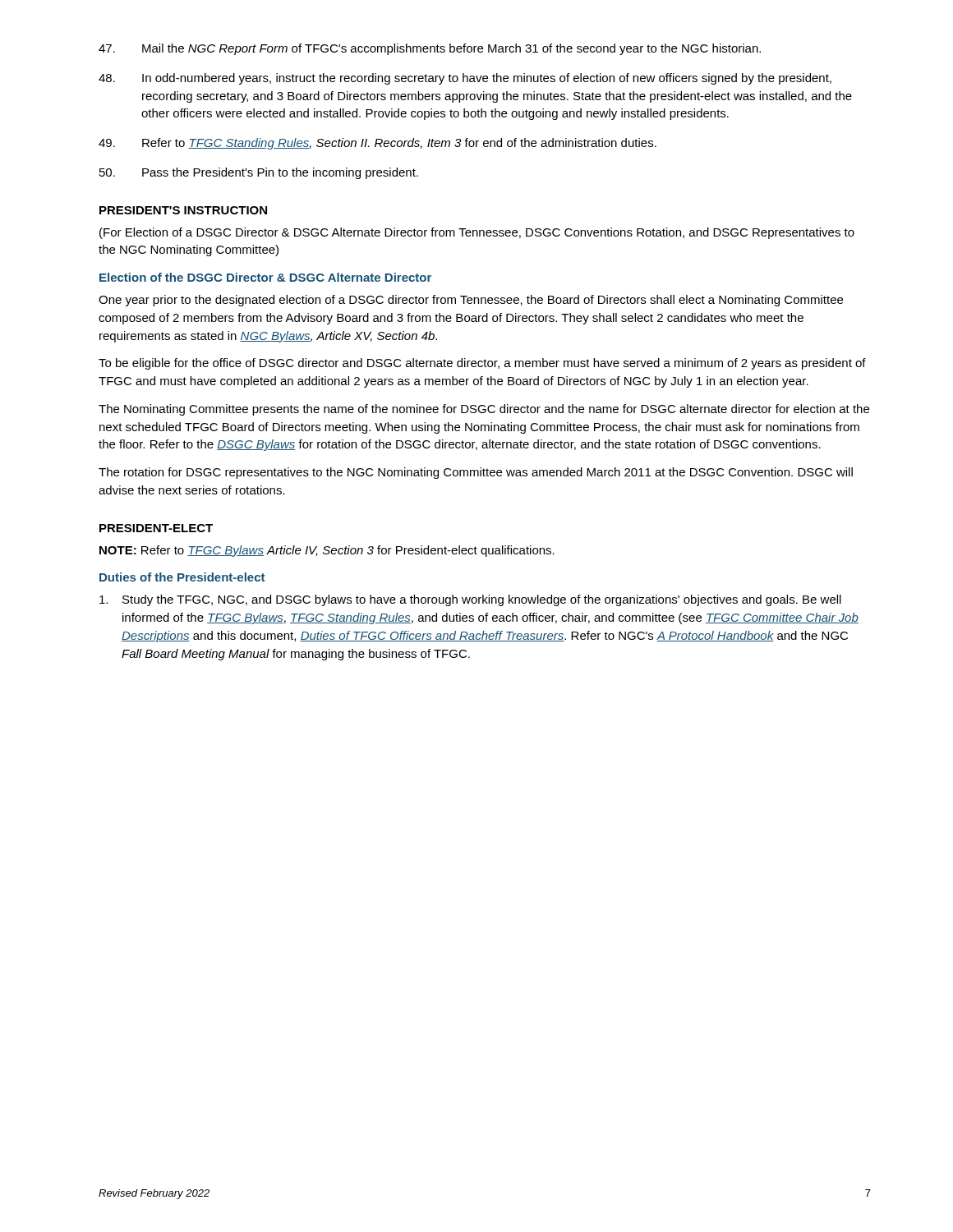Screen dimensions: 1232x953
Task: Locate the list item with the text "48. In odd-numbered years, instruct the recording"
Action: click(485, 96)
